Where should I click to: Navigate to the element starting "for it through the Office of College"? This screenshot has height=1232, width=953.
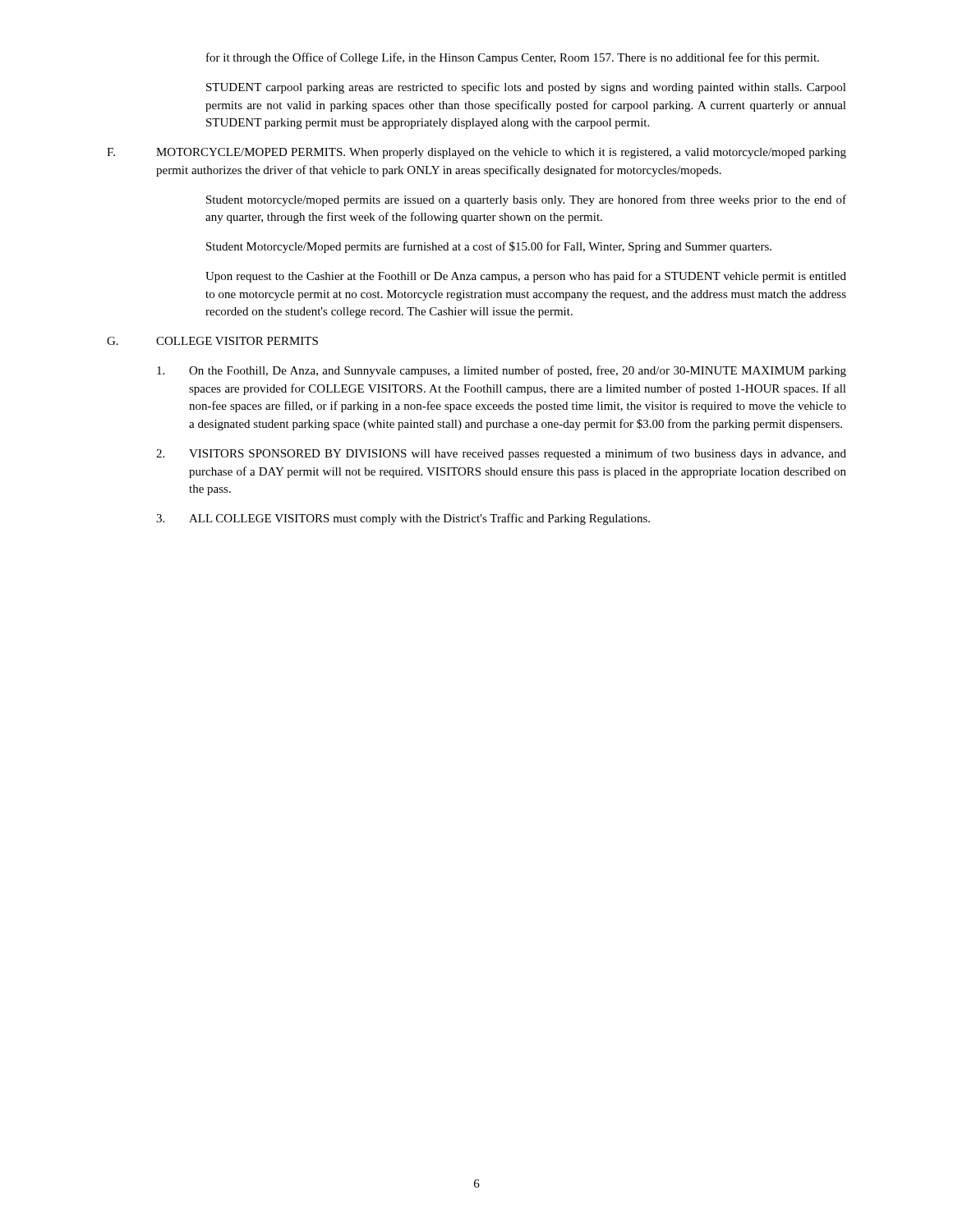513,57
